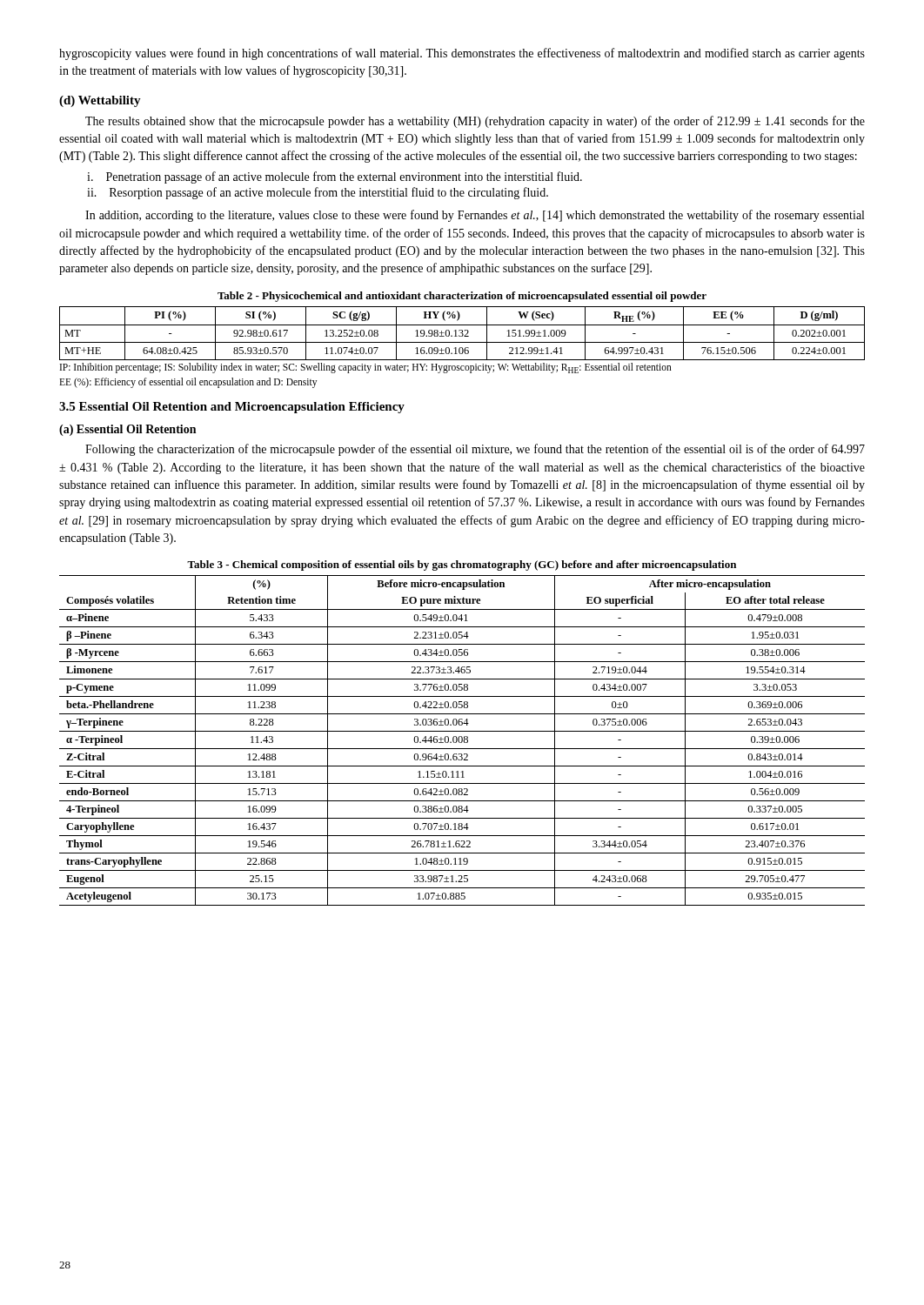This screenshot has width=924, height=1305.
Task: Point to the region starting "hygroscopicity values were"
Action: [x=462, y=62]
